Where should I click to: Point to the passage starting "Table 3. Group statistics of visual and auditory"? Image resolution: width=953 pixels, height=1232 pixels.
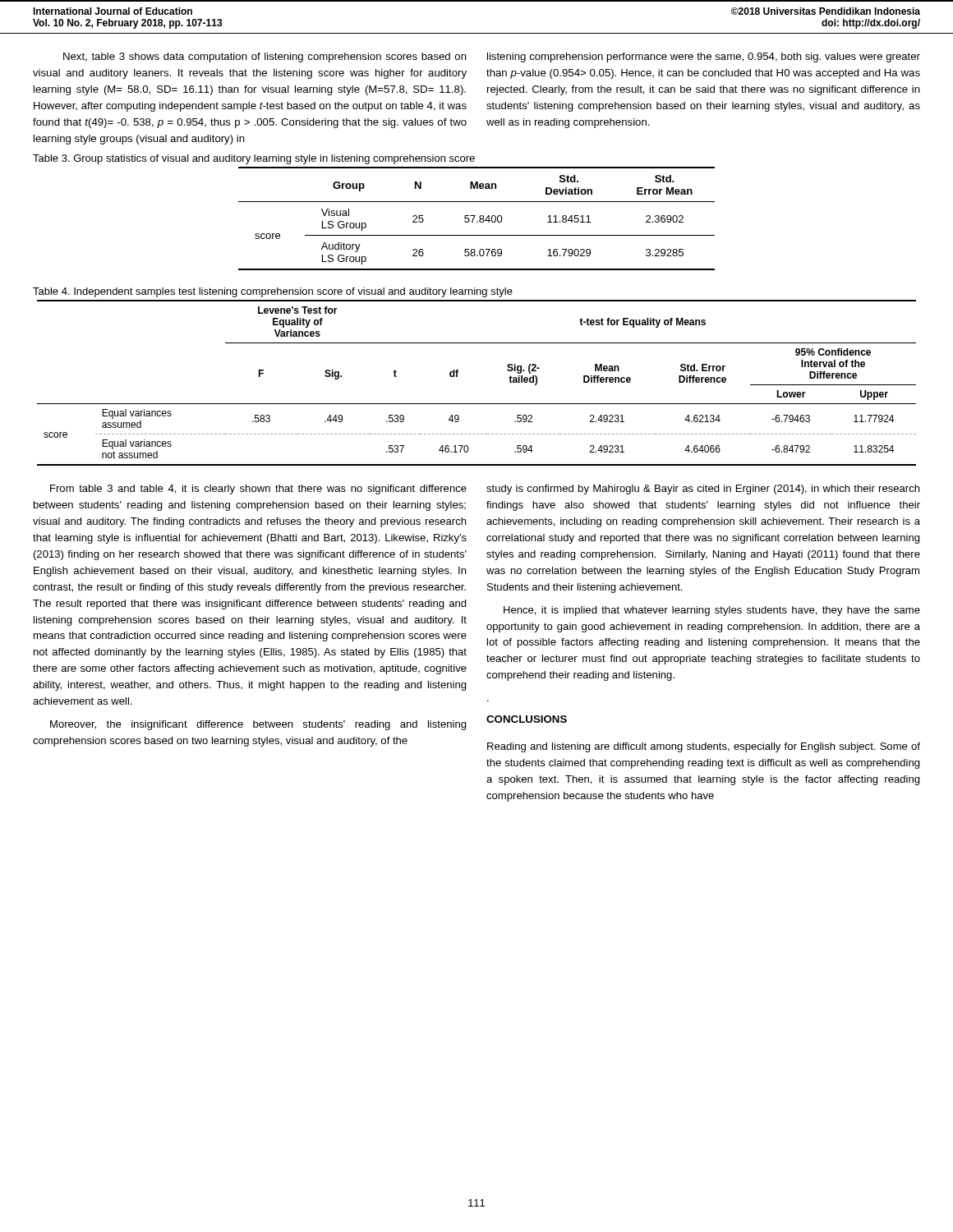pos(254,158)
